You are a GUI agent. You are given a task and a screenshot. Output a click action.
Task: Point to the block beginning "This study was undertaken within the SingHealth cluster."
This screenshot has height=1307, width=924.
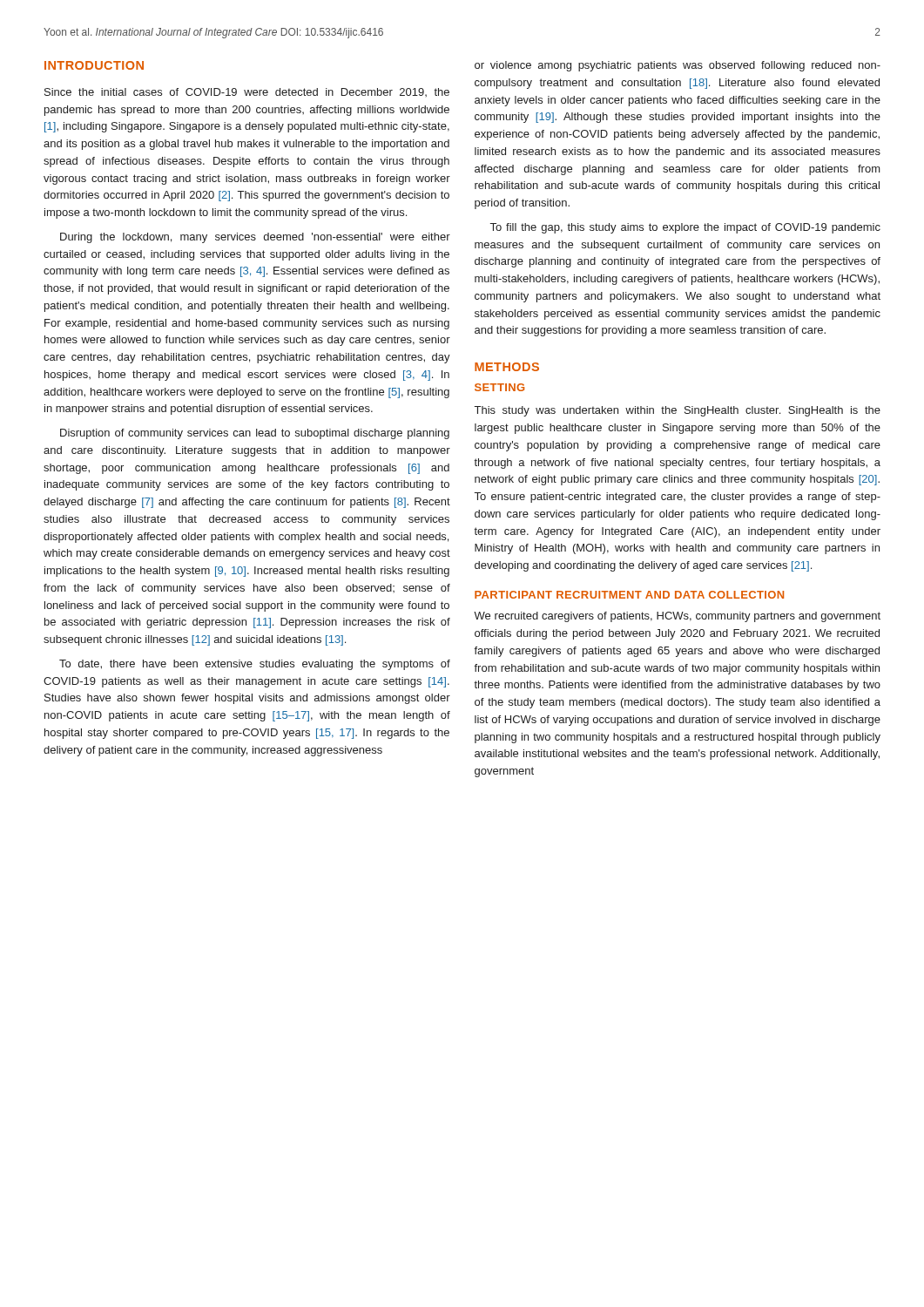(x=677, y=488)
